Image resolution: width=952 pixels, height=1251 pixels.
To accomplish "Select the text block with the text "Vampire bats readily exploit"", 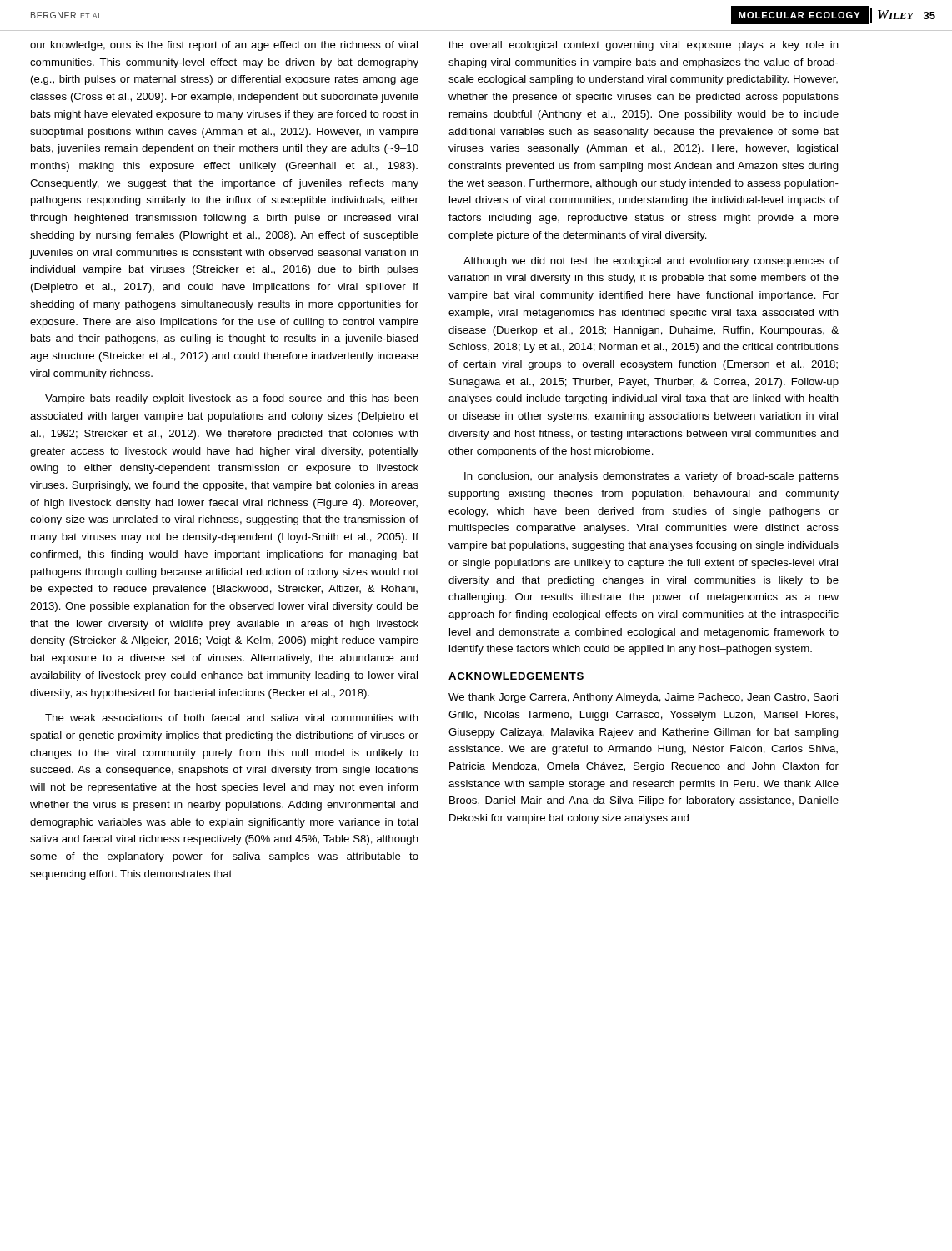I will 224,546.
